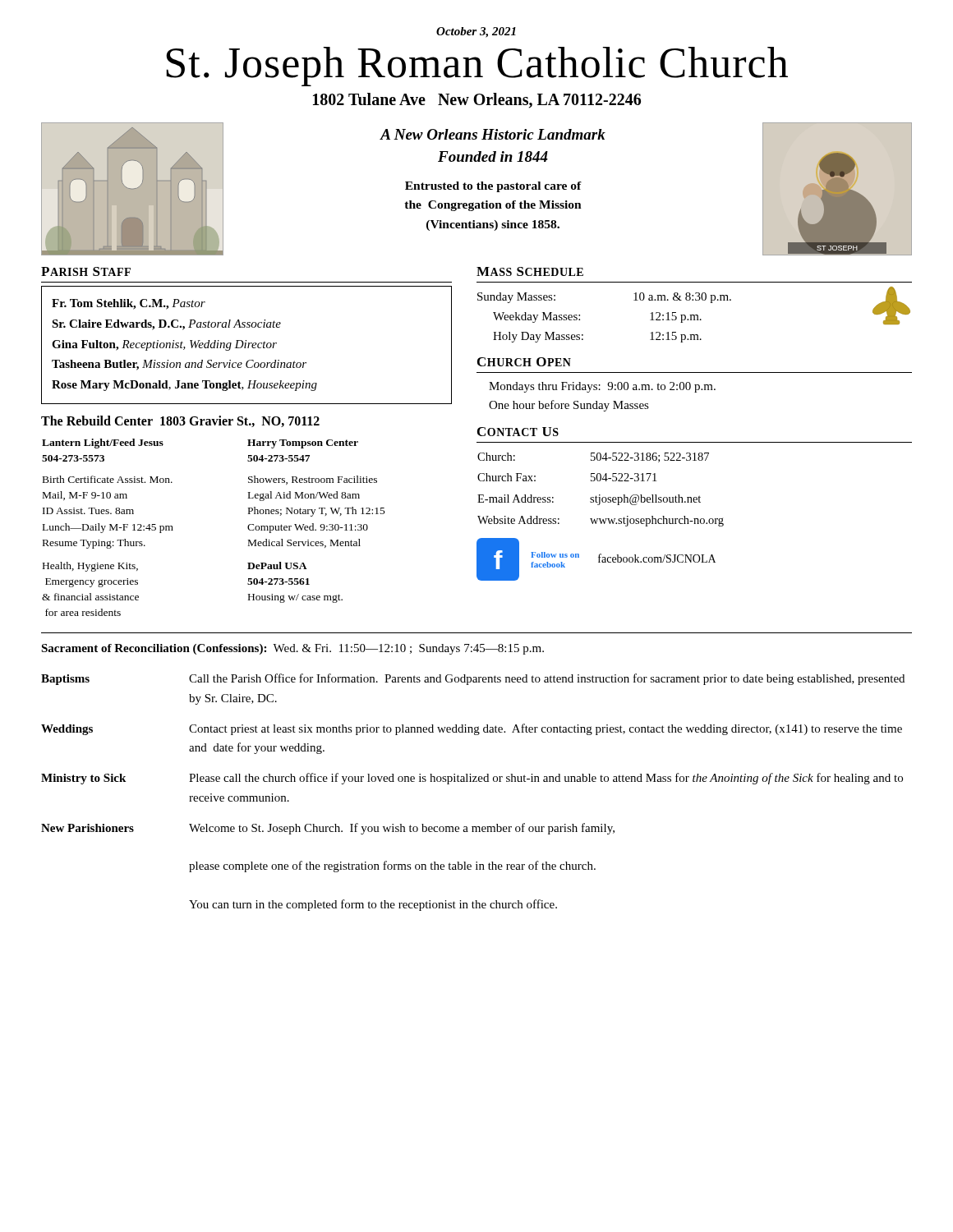This screenshot has height=1232, width=953.
Task: Select the passage starting "1802 Tulane Ave New Orleans, LA 70112-2246"
Action: 476,99
